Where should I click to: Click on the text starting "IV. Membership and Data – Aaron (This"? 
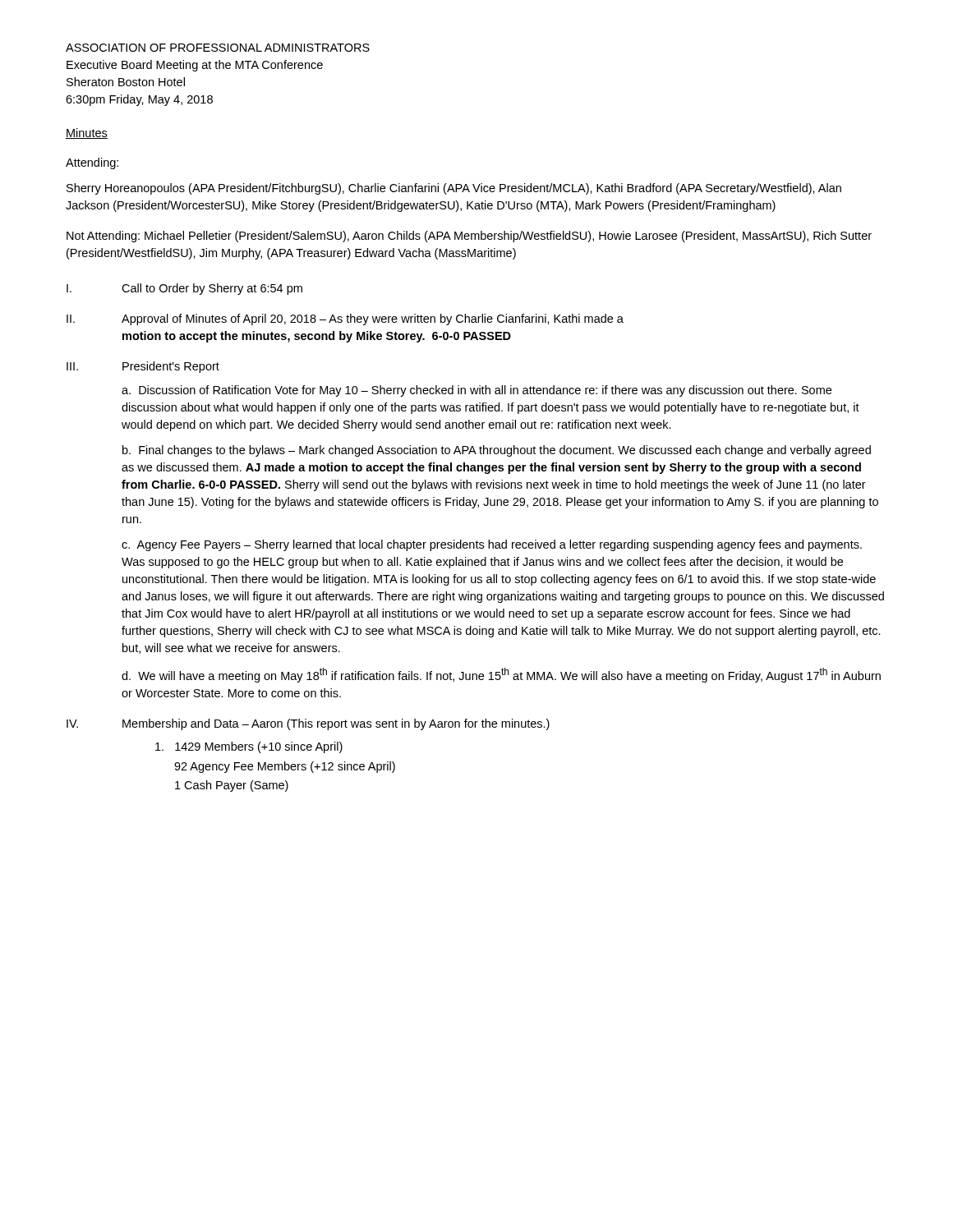[x=308, y=724]
